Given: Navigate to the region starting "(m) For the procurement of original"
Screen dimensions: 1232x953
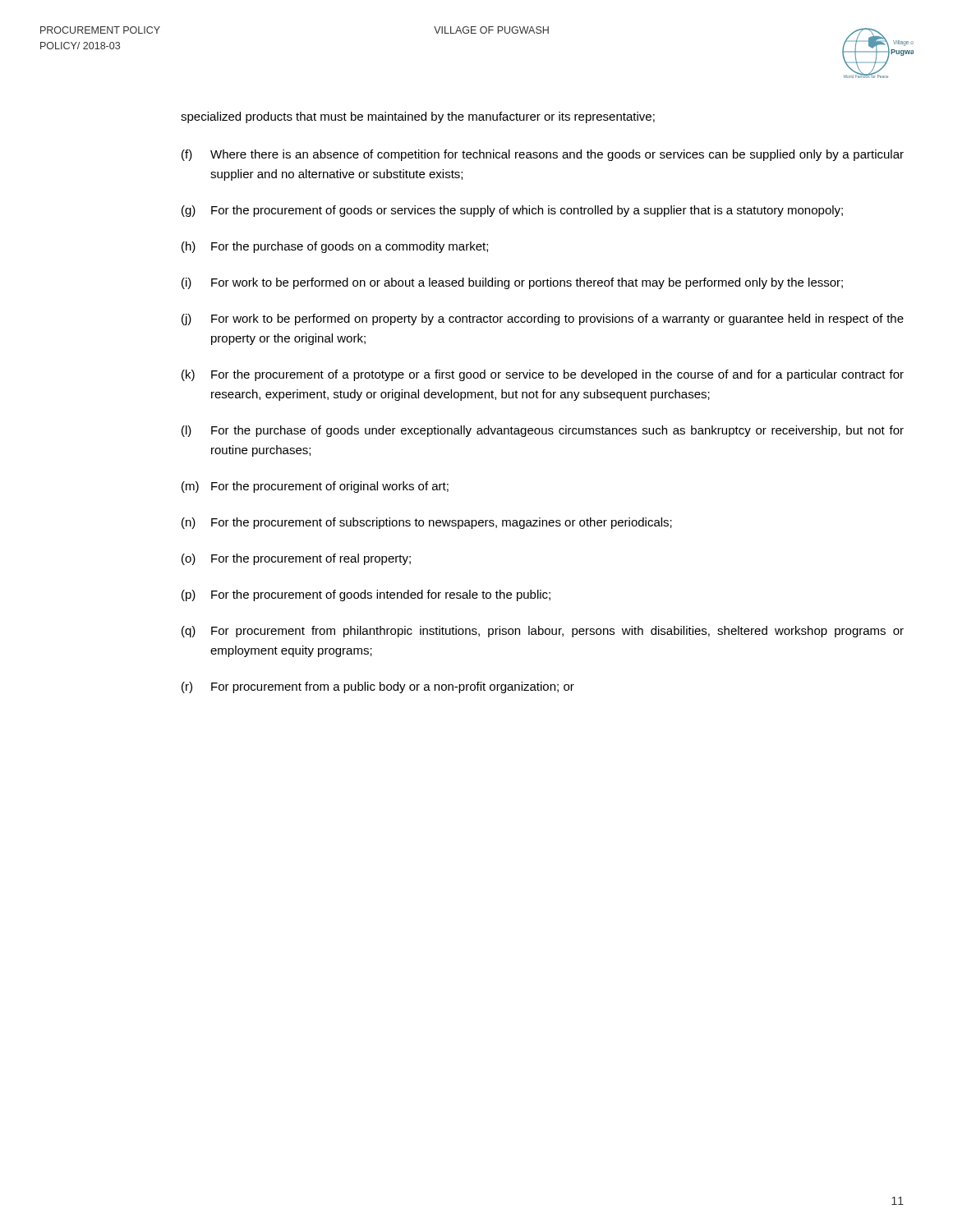Looking at the screenshot, I should click(315, 487).
